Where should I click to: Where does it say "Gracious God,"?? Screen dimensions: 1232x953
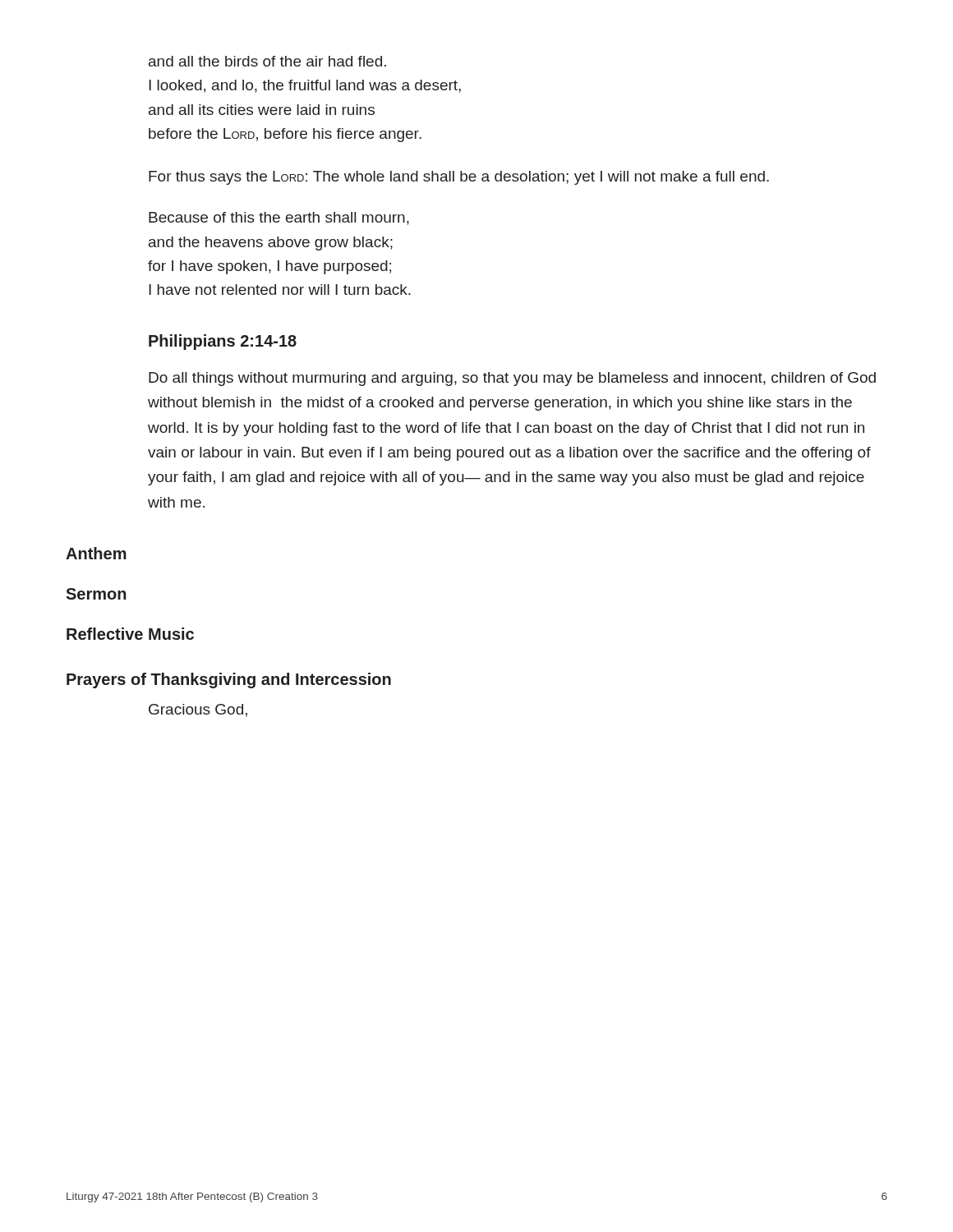coord(198,709)
